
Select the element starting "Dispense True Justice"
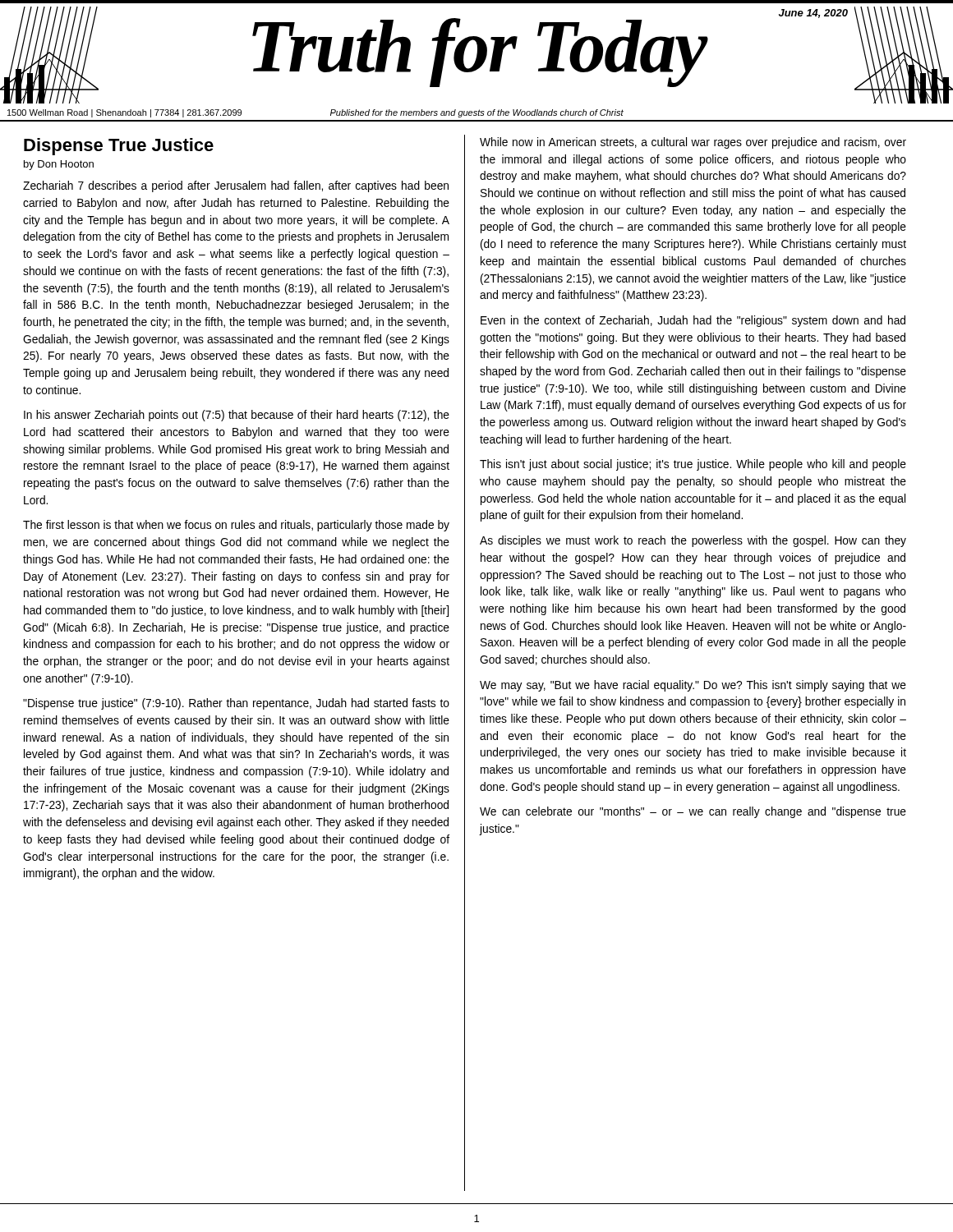[119, 147]
